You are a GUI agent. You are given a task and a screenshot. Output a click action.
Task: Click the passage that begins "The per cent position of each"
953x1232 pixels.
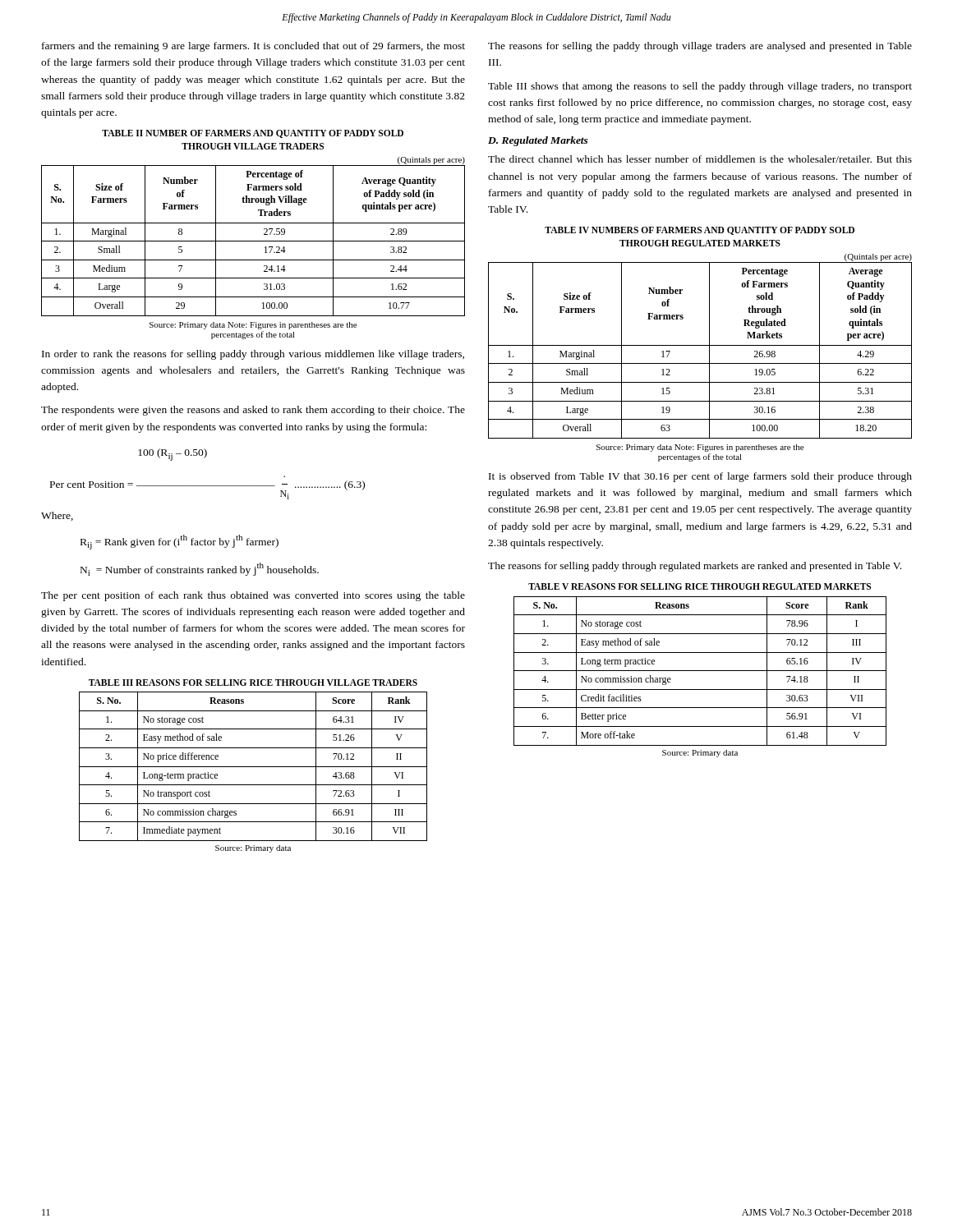click(253, 628)
